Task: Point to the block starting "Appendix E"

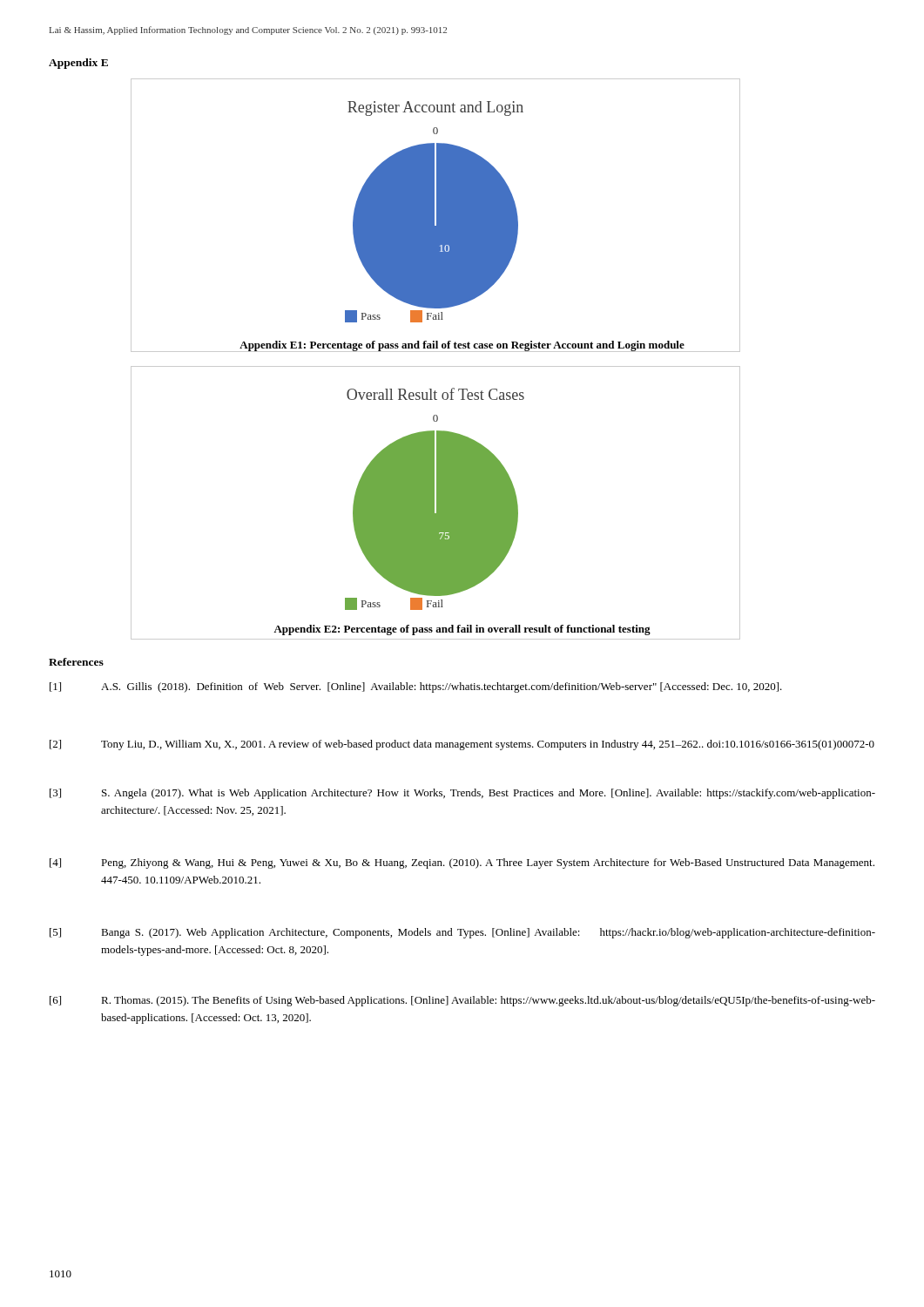Action: (79, 62)
